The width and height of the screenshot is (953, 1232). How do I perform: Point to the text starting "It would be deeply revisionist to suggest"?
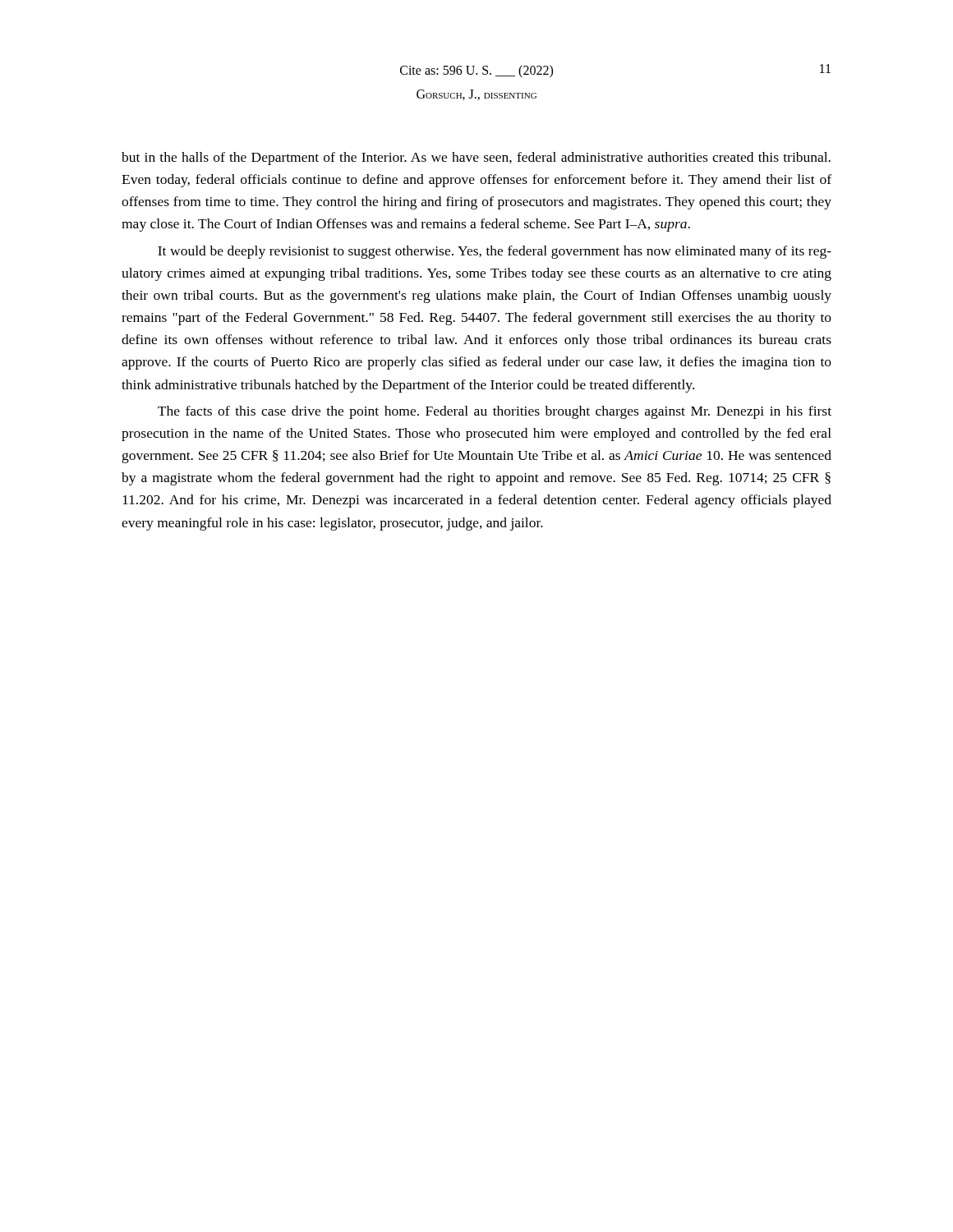coord(476,317)
